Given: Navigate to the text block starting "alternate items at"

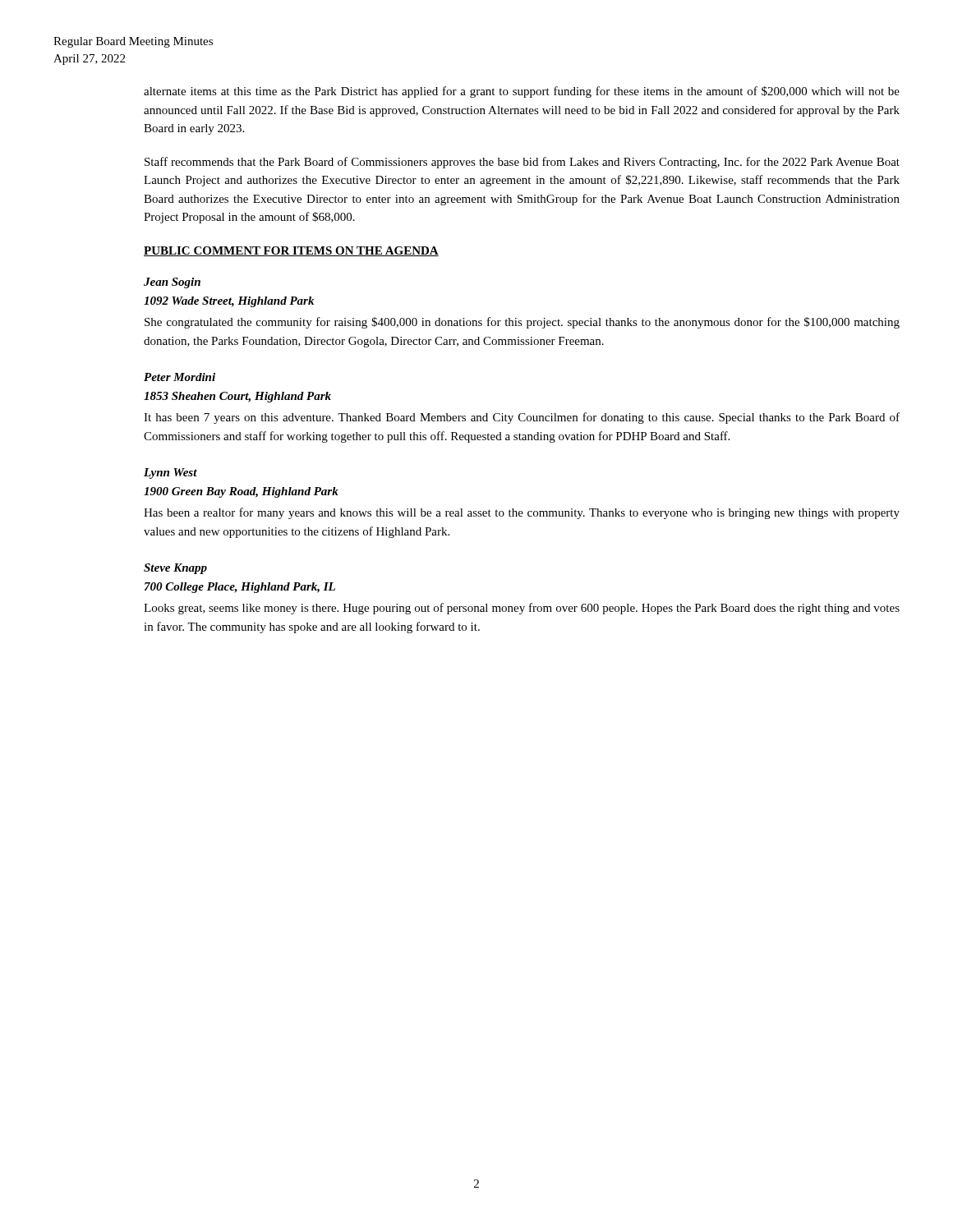Looking at the screenshot, I should point(522,110).
